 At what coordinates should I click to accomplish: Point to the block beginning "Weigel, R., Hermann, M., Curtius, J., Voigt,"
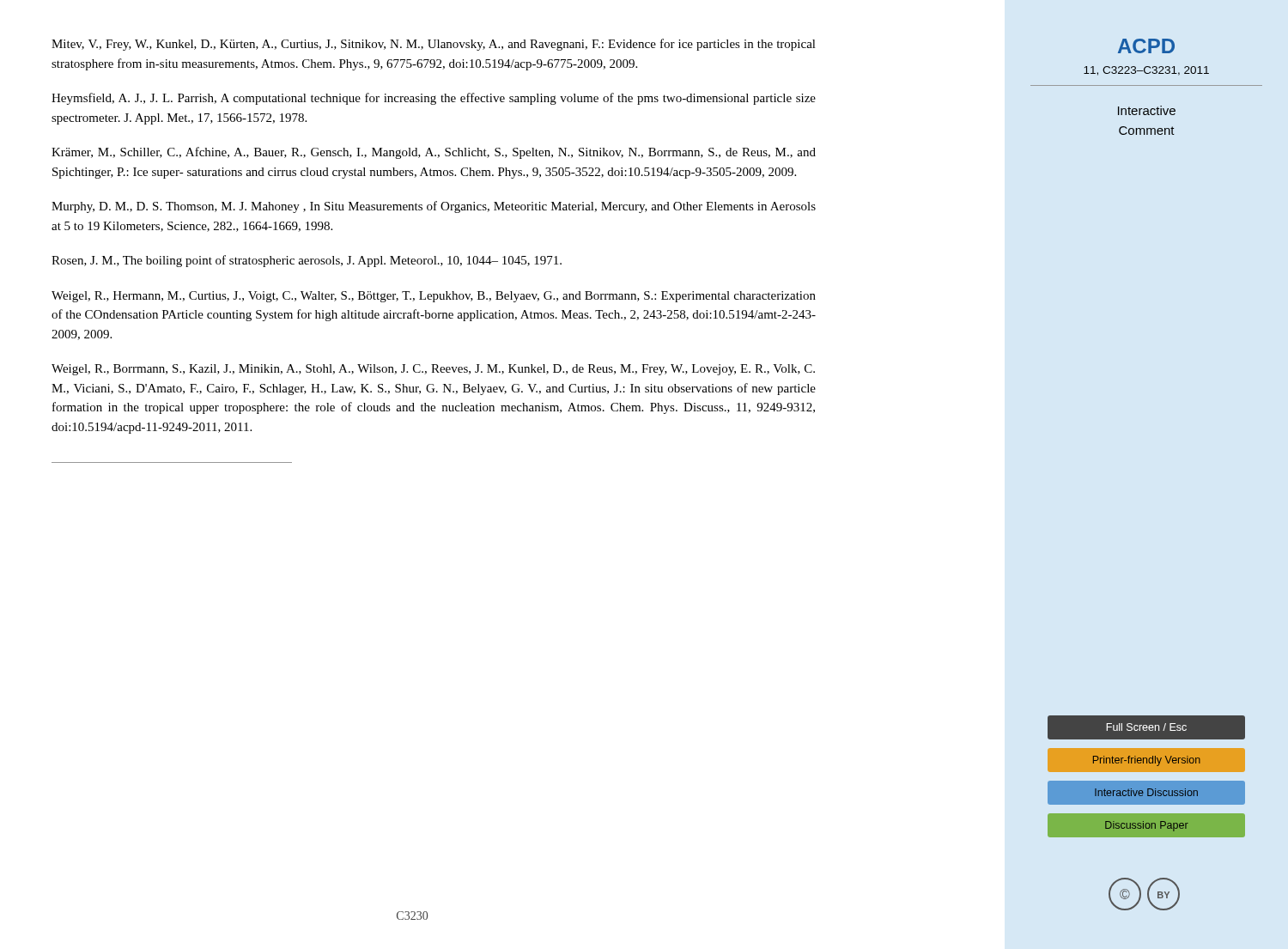tap(434, 314)
